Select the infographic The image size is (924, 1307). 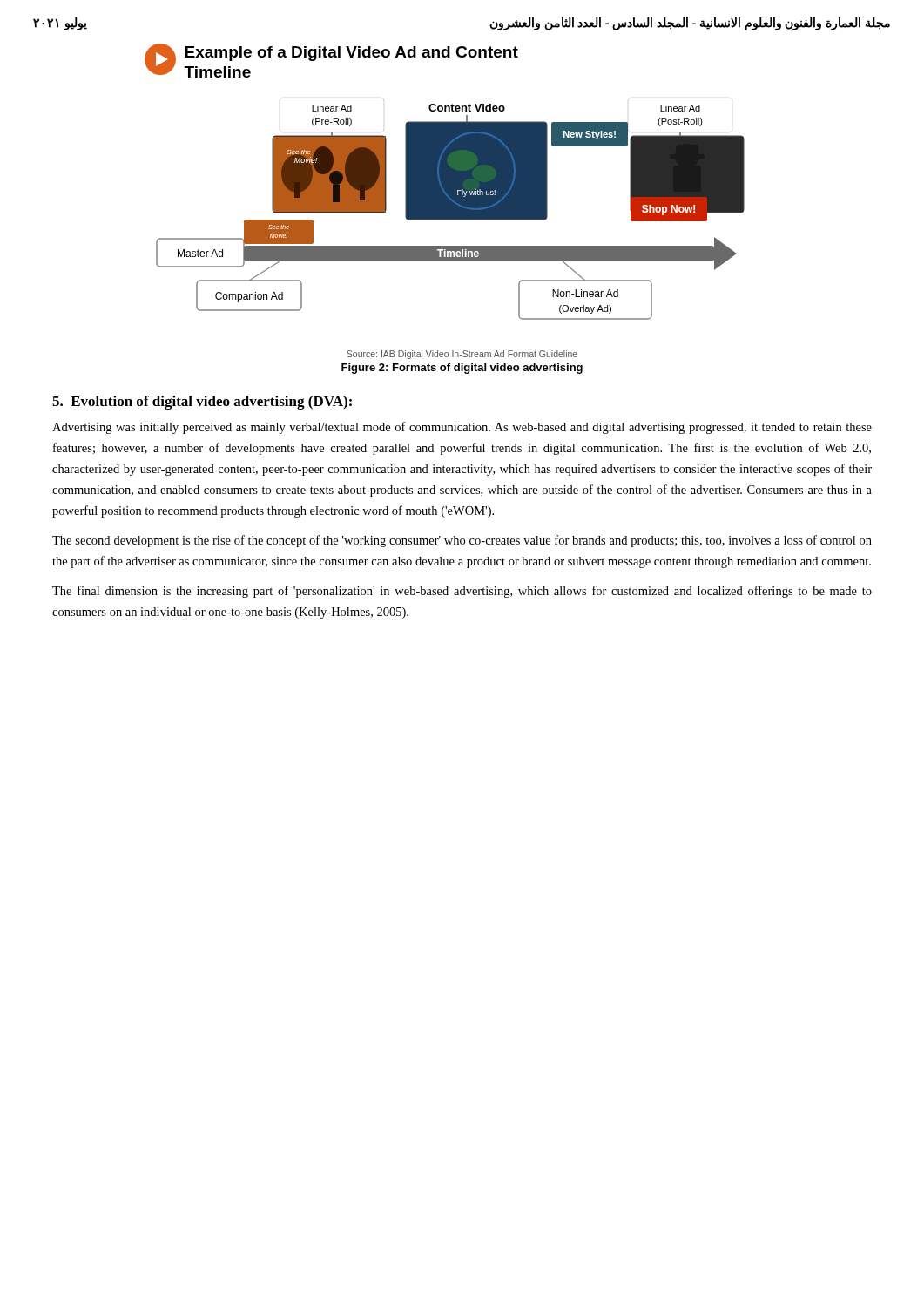coord(462,193)
